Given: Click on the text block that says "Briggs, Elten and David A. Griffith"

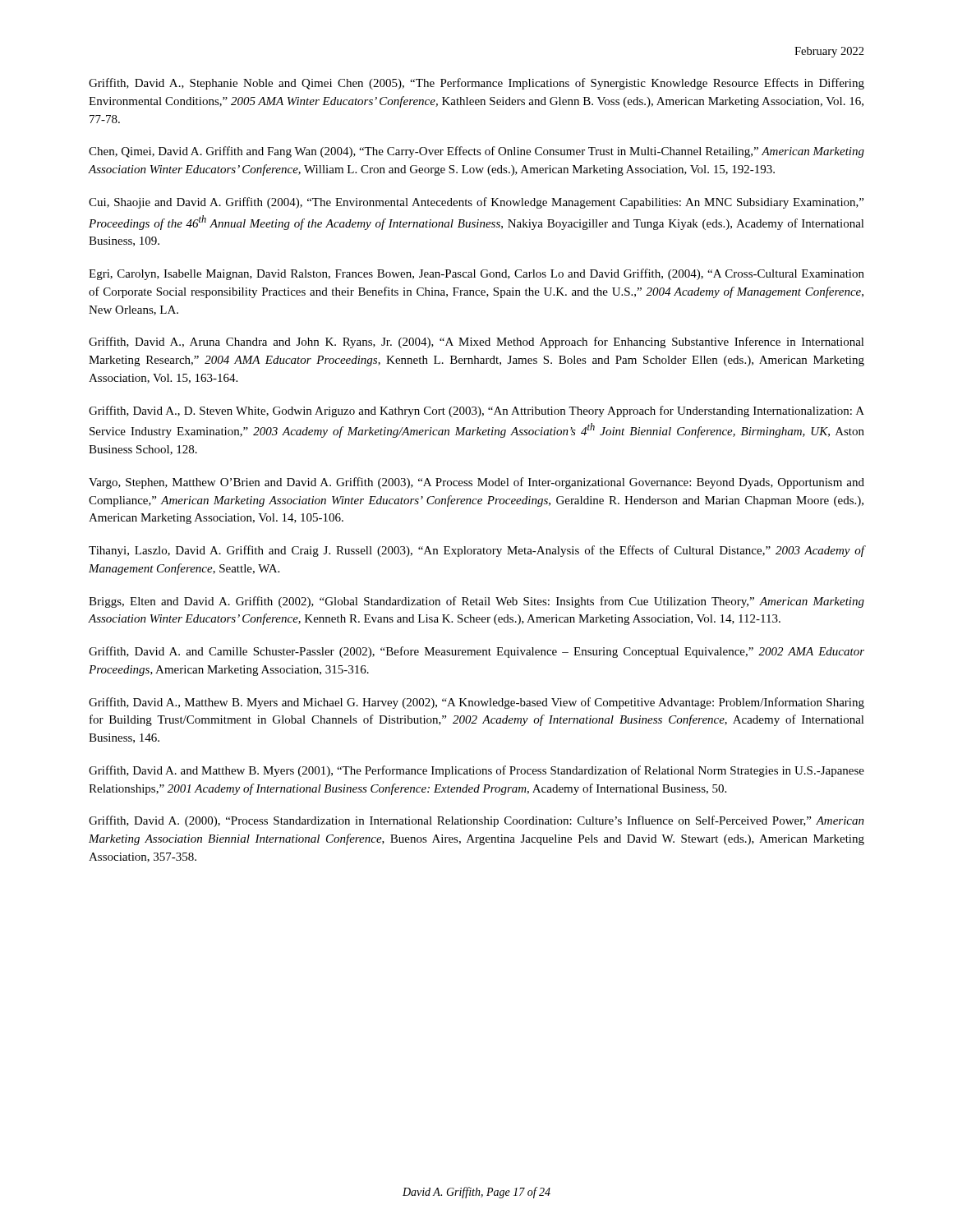Looking at the screenshot, I should pos(476,610).
